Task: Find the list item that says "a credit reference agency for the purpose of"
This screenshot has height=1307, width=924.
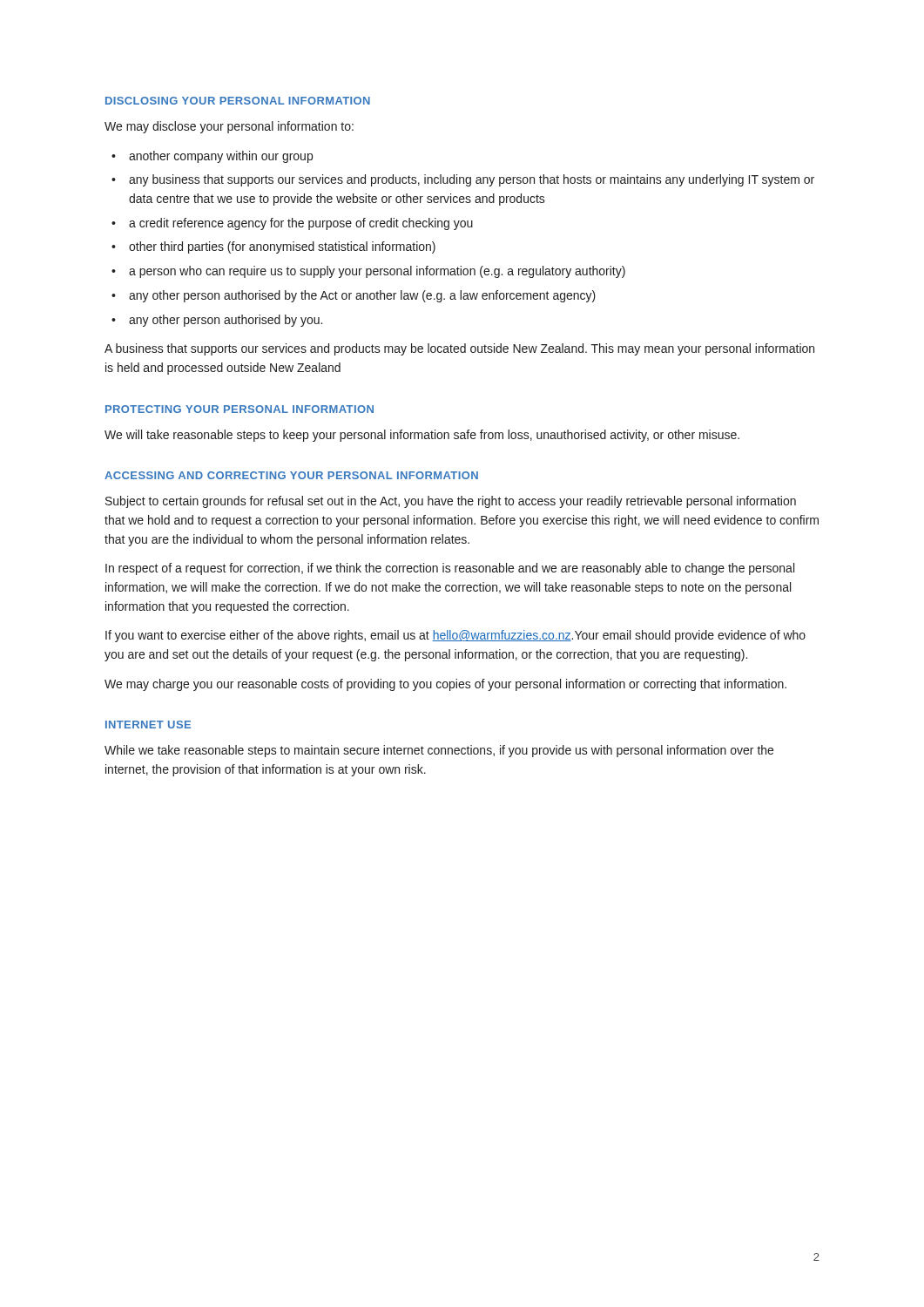Action: [x=301, y=223]
